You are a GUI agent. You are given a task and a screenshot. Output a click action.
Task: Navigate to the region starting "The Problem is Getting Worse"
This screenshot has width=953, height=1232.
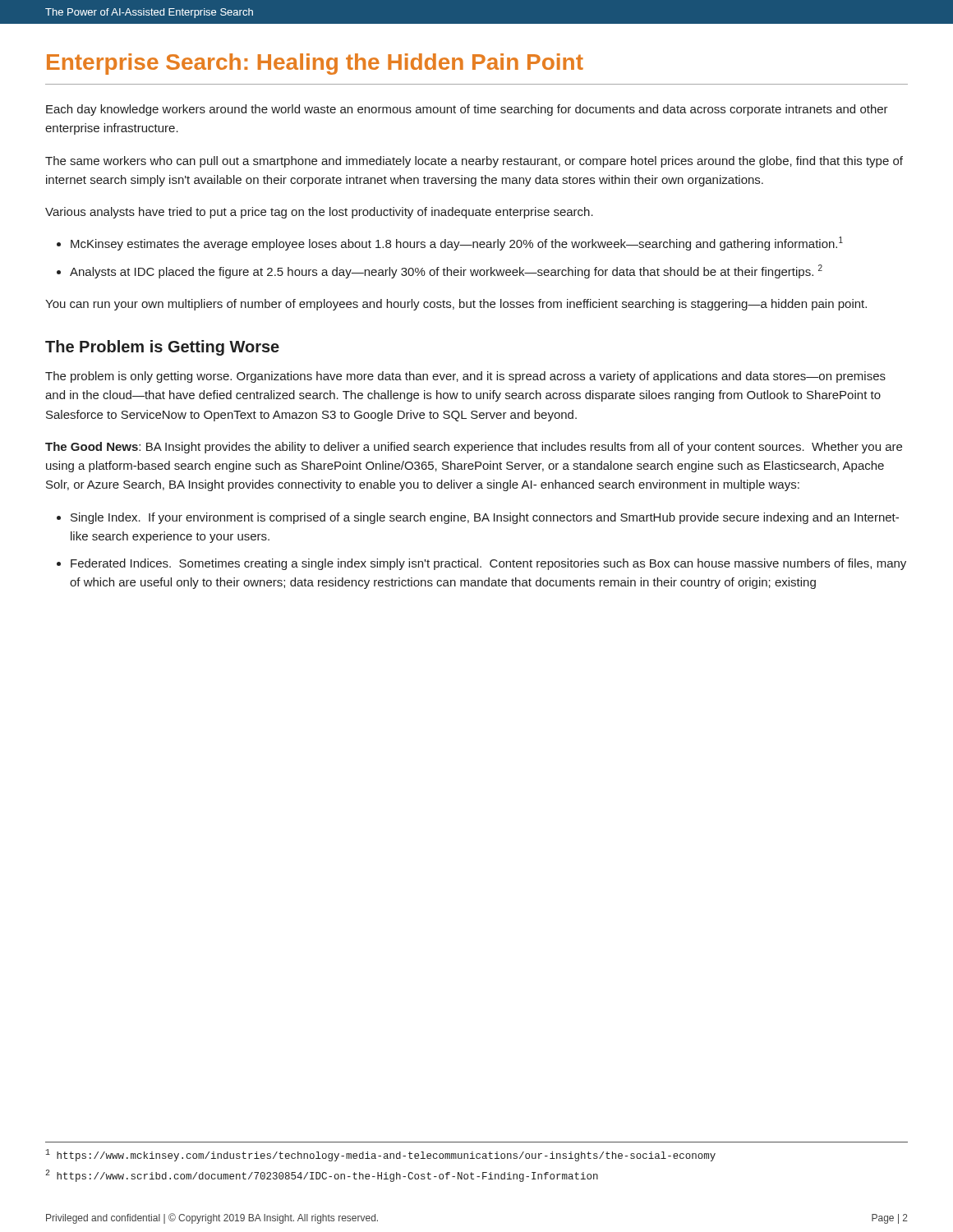coord(162,347)
